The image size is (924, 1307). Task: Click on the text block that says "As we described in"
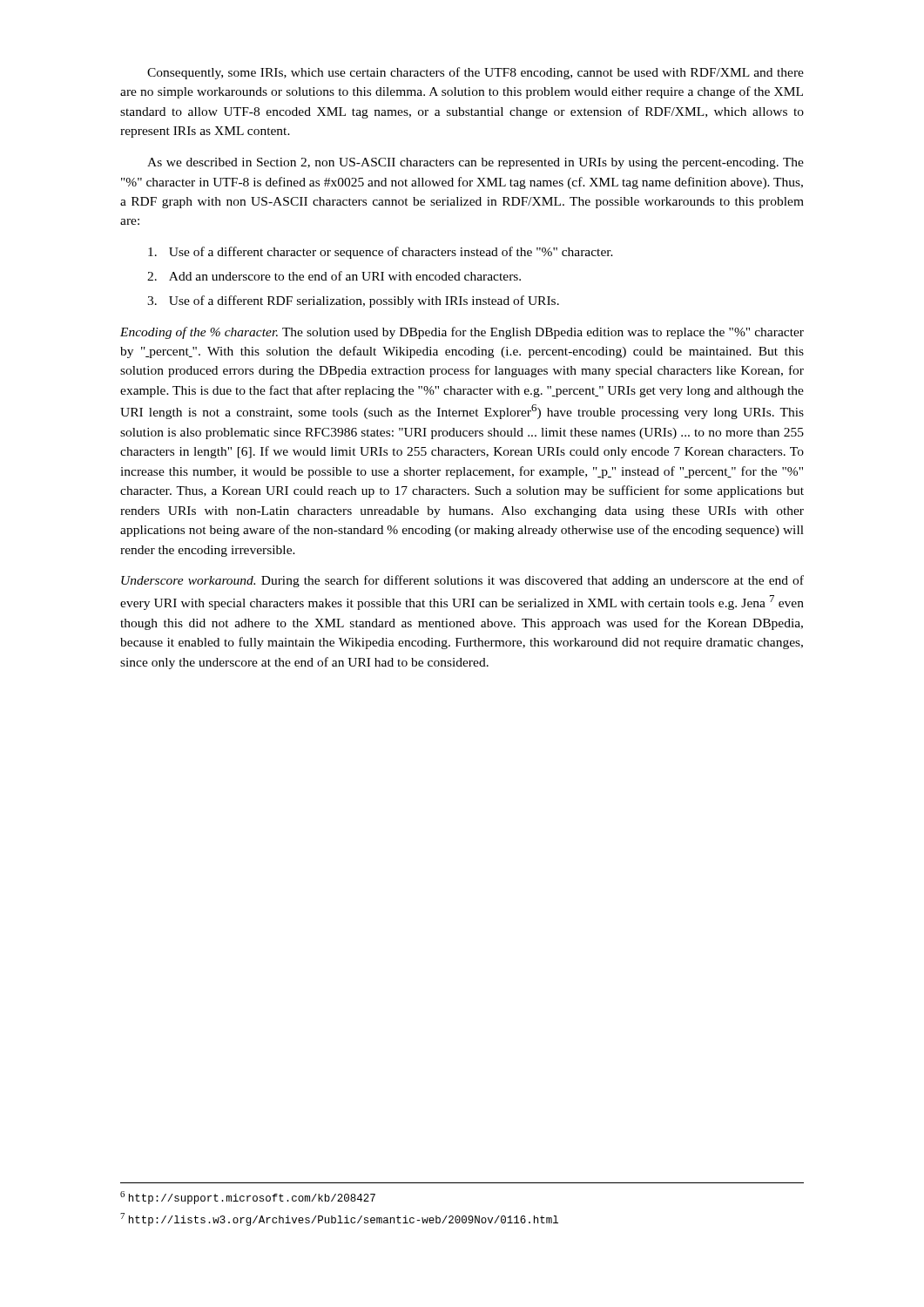(462, 192)
